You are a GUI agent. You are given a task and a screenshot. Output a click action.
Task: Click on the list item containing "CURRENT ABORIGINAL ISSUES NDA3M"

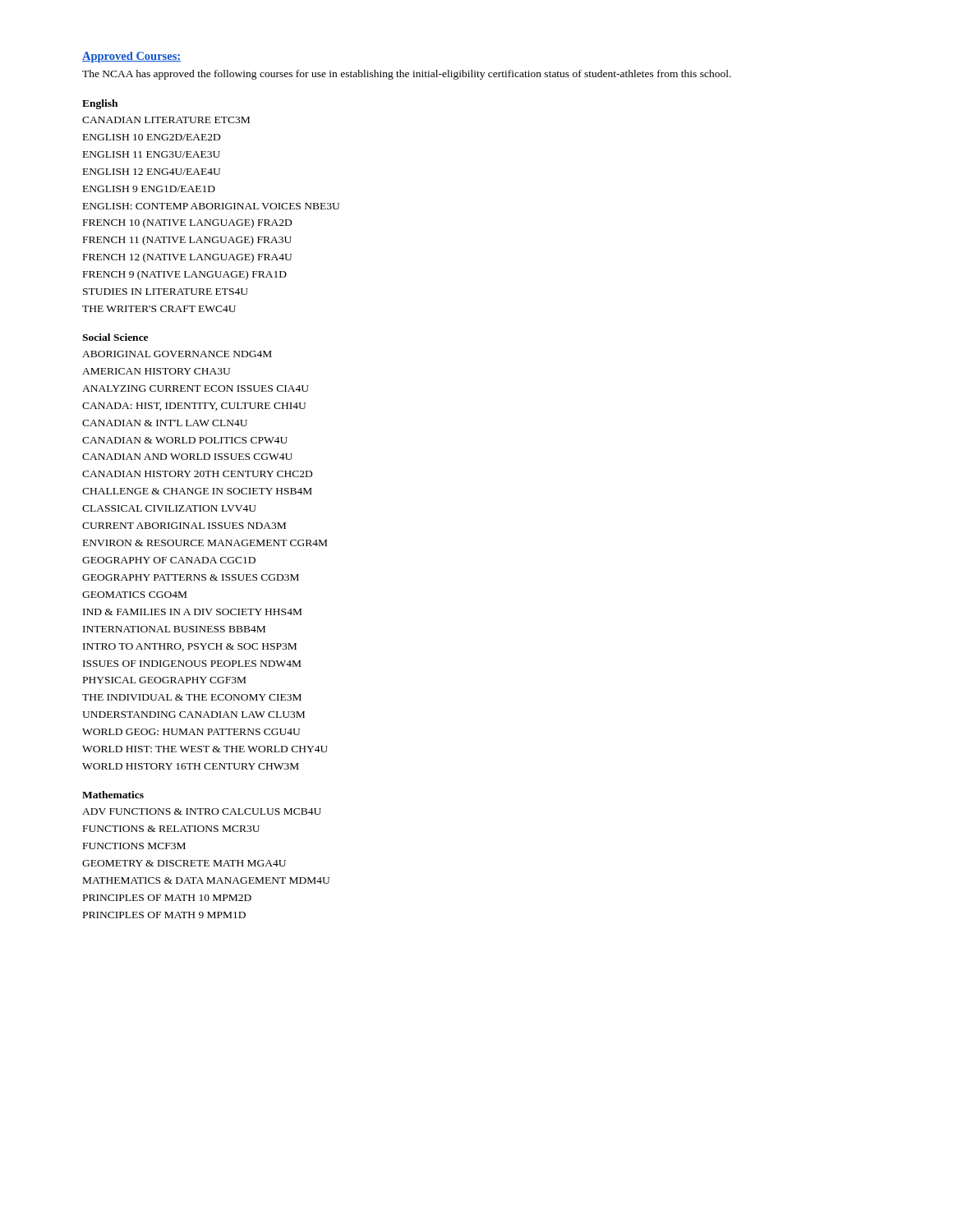coord(184,525)
